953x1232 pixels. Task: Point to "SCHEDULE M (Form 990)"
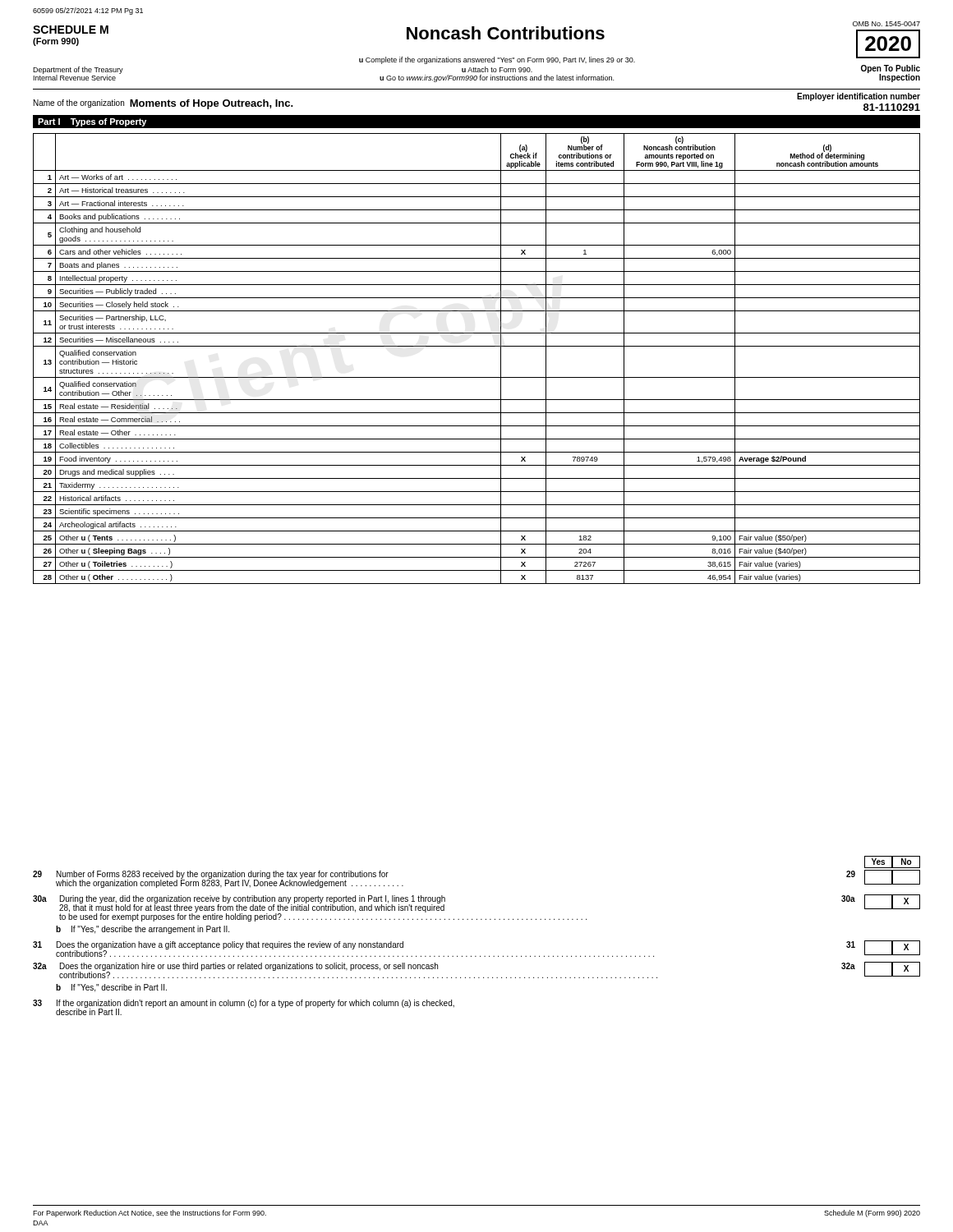pos(71,30)
